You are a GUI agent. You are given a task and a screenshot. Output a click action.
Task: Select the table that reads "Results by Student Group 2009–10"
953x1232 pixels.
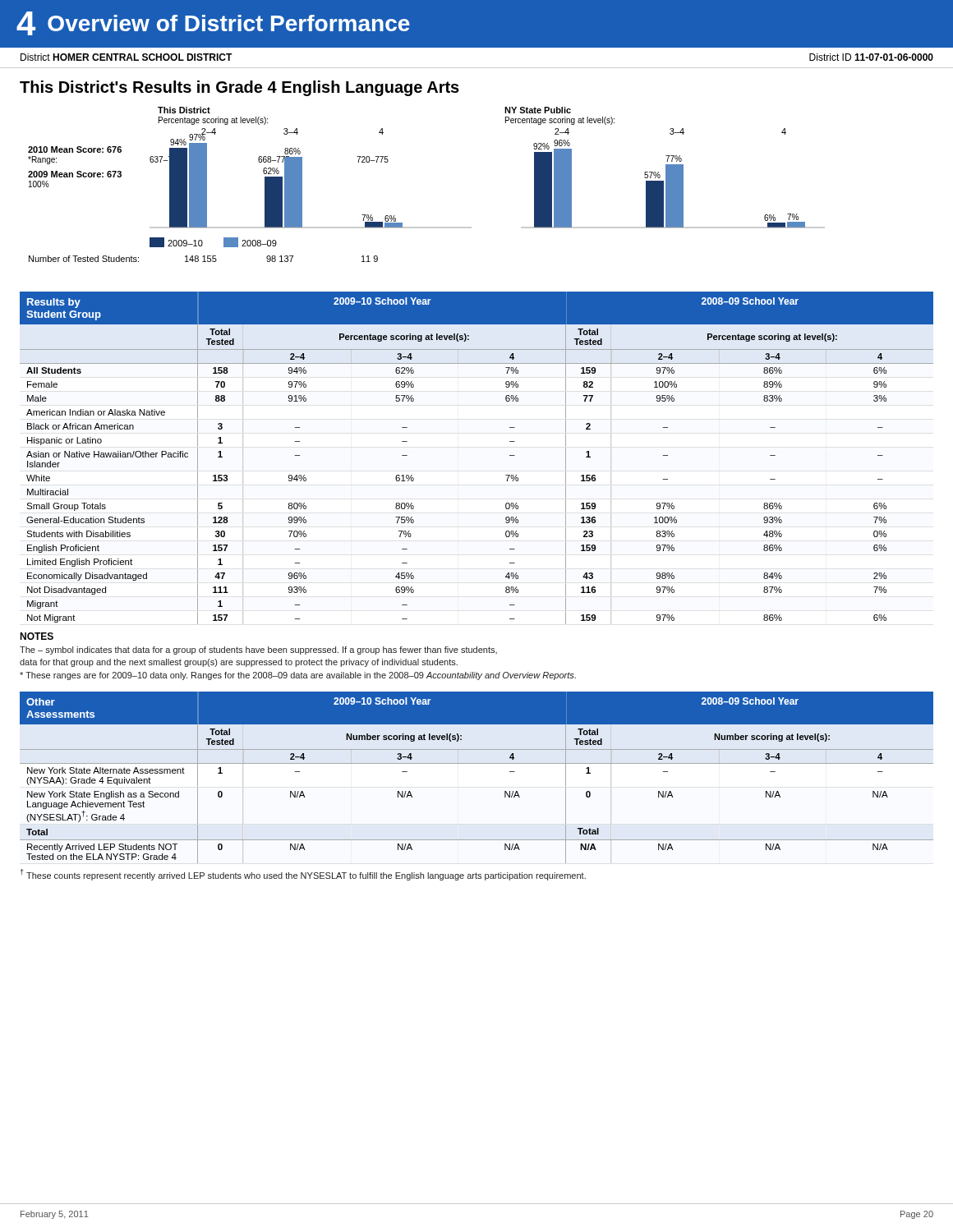pos(476,458)
